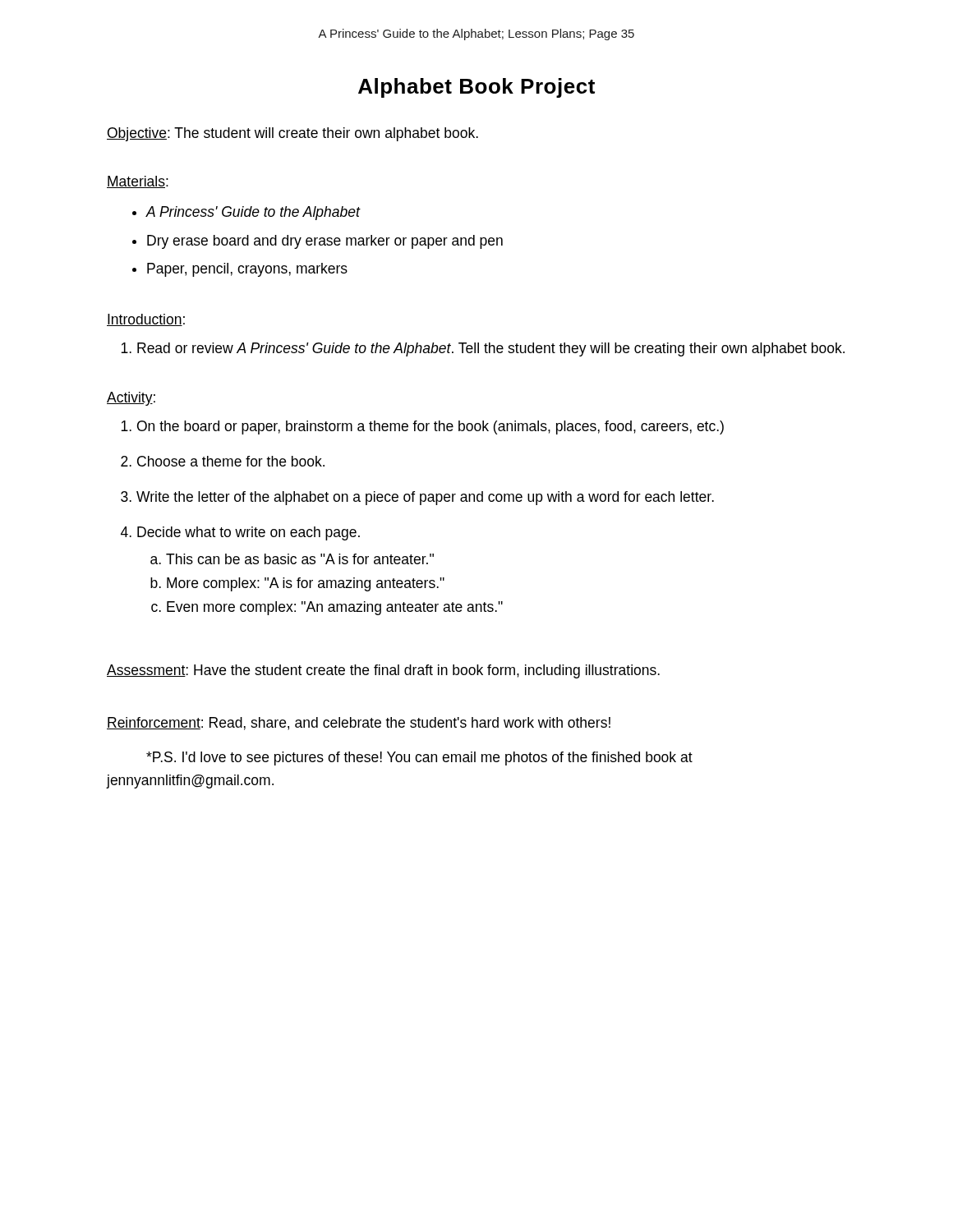
Task: Select the list item that reads "On the board or paper,"
Action: click(x=430, y=427)
